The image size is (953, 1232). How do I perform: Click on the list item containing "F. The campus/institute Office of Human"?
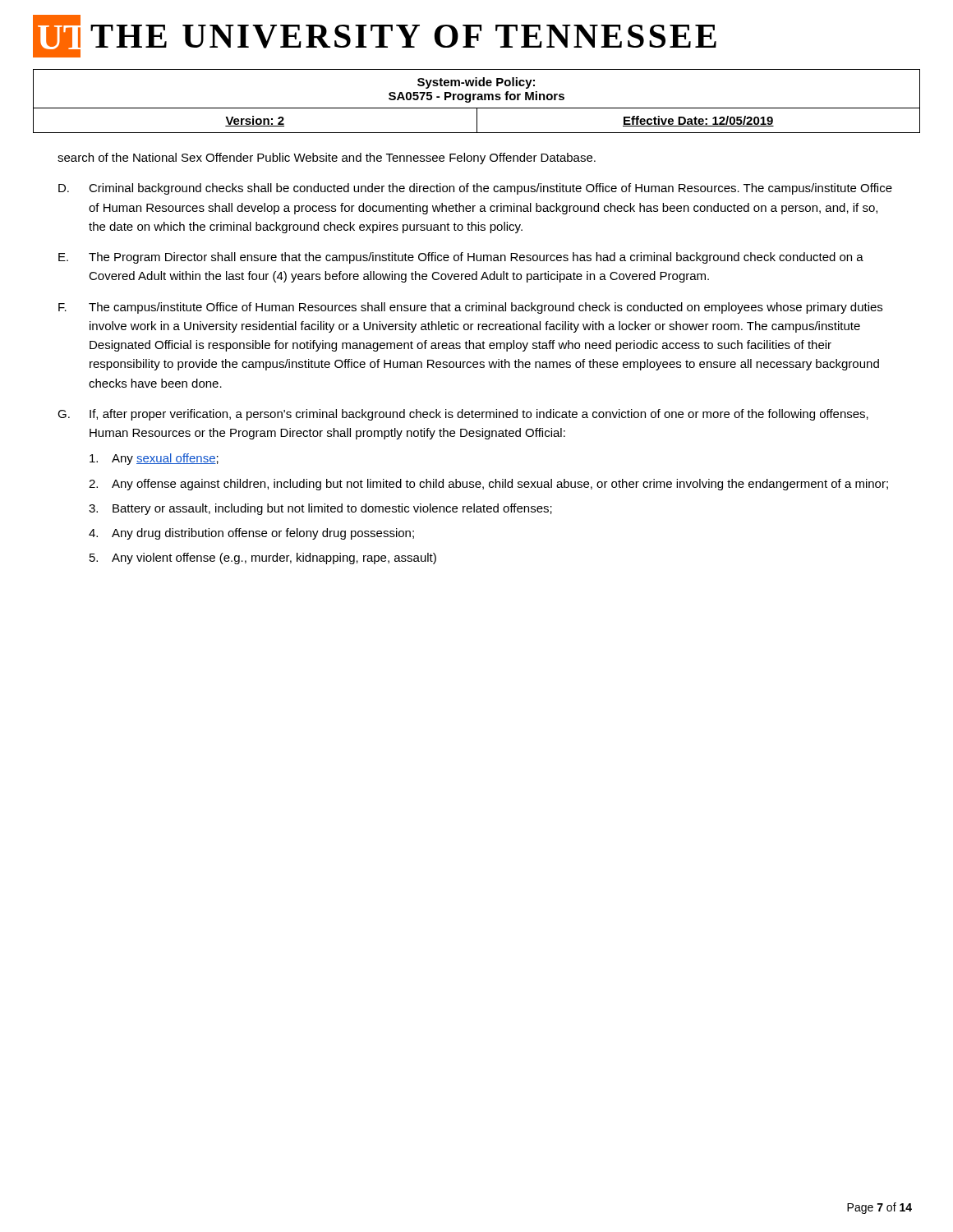click(x=476, y=345)
